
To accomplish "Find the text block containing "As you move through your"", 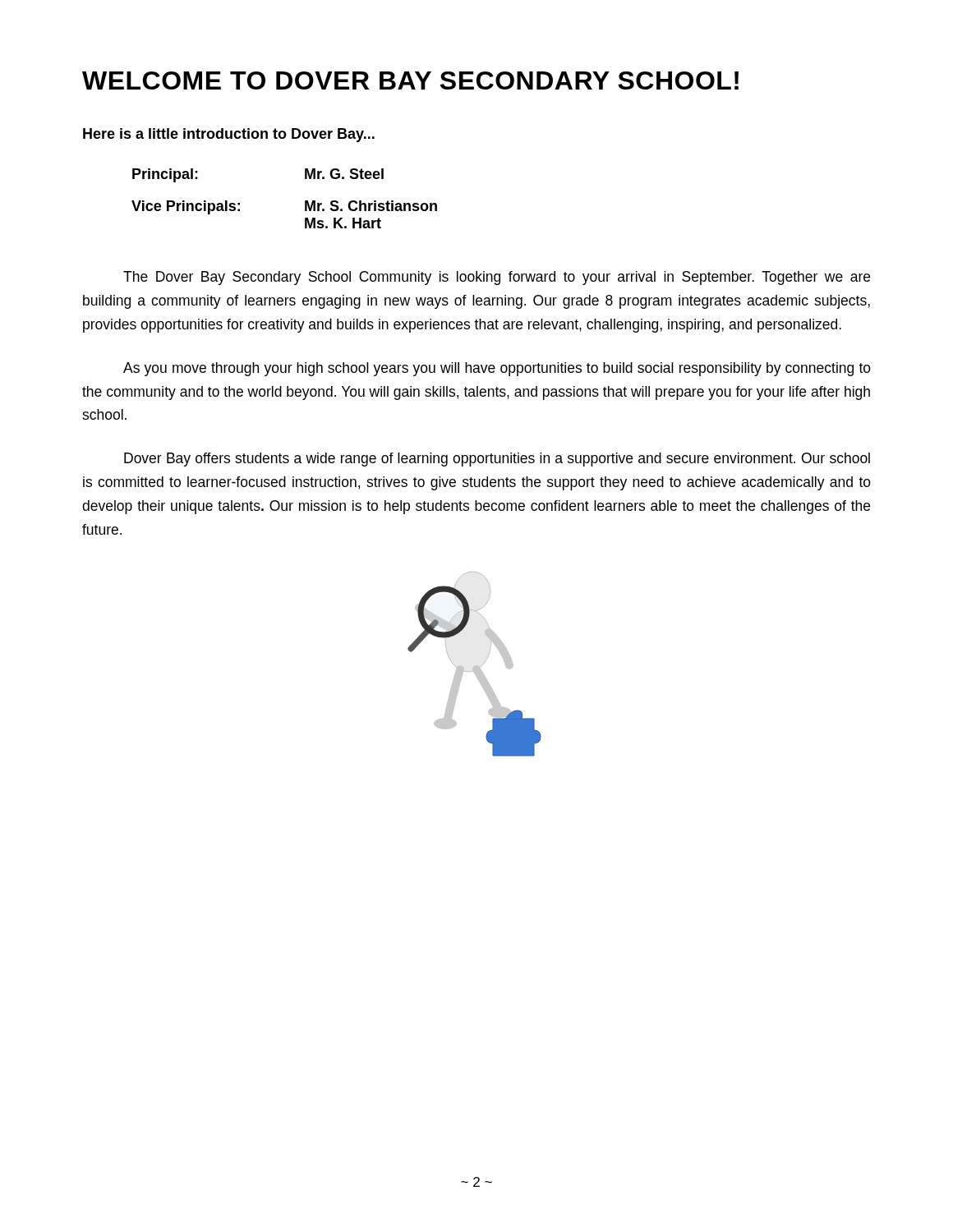I will [476, 392].
